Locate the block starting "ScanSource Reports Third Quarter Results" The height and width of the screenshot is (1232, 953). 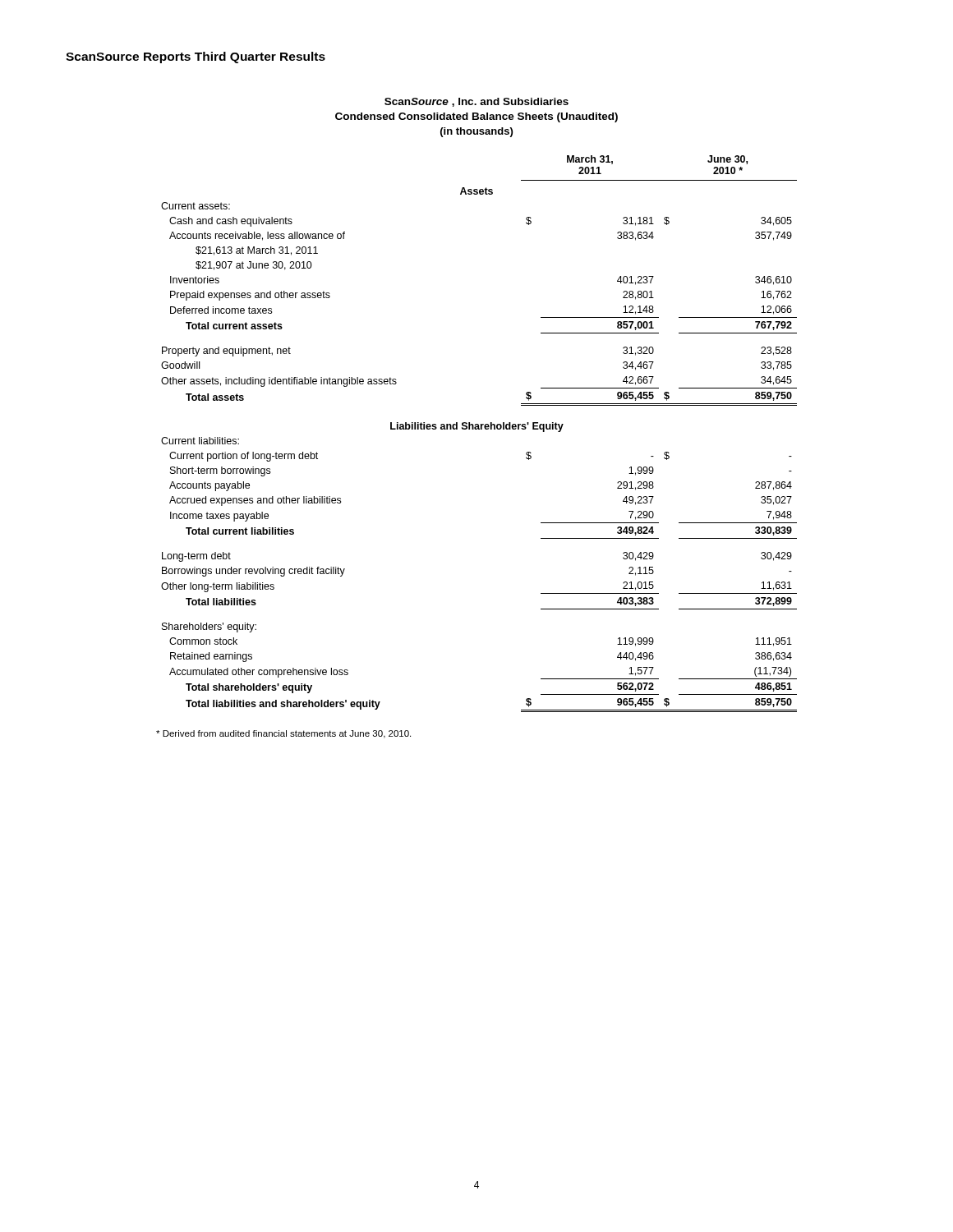click(196, 56)
